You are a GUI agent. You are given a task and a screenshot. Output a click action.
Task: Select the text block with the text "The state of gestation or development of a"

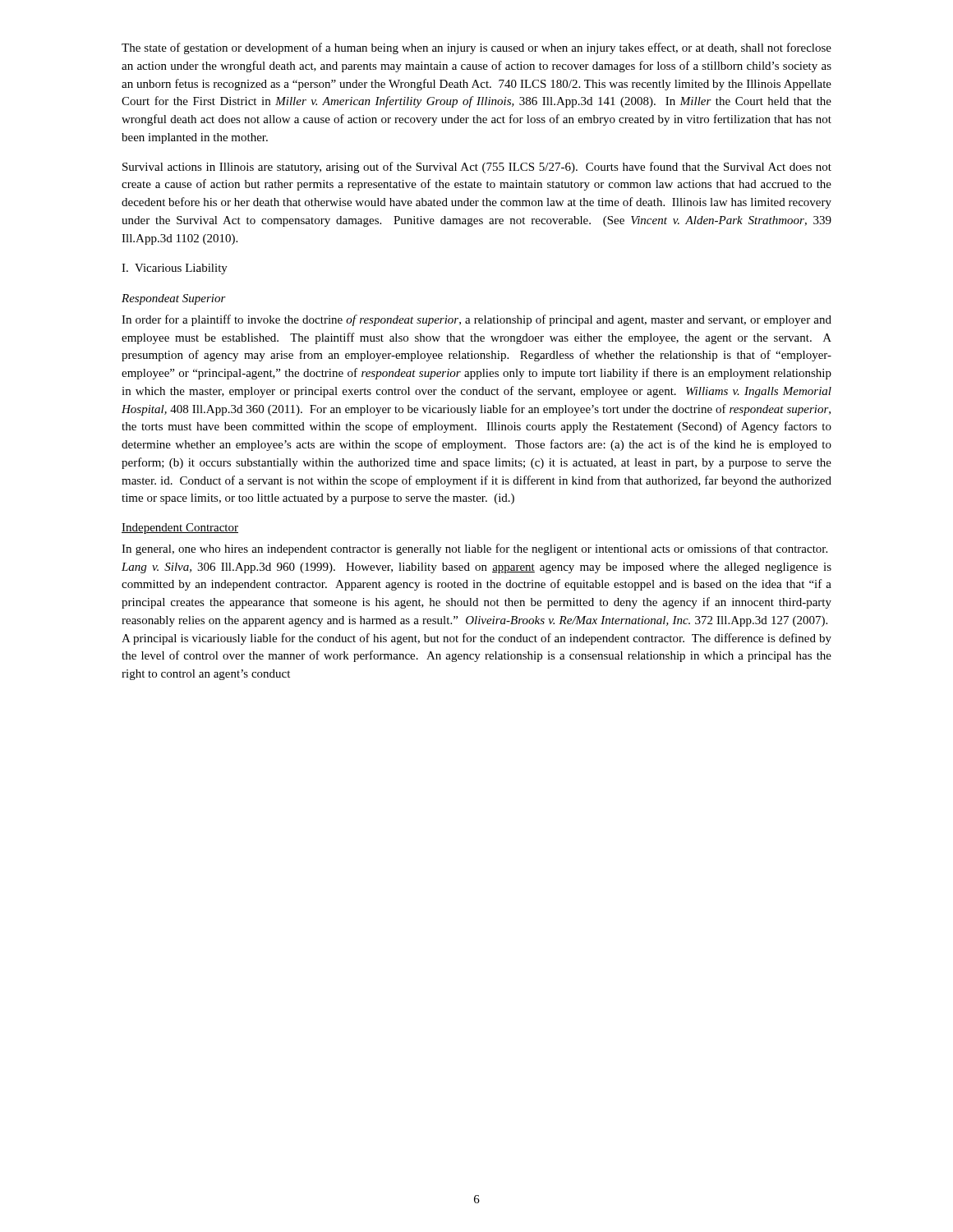476,93
